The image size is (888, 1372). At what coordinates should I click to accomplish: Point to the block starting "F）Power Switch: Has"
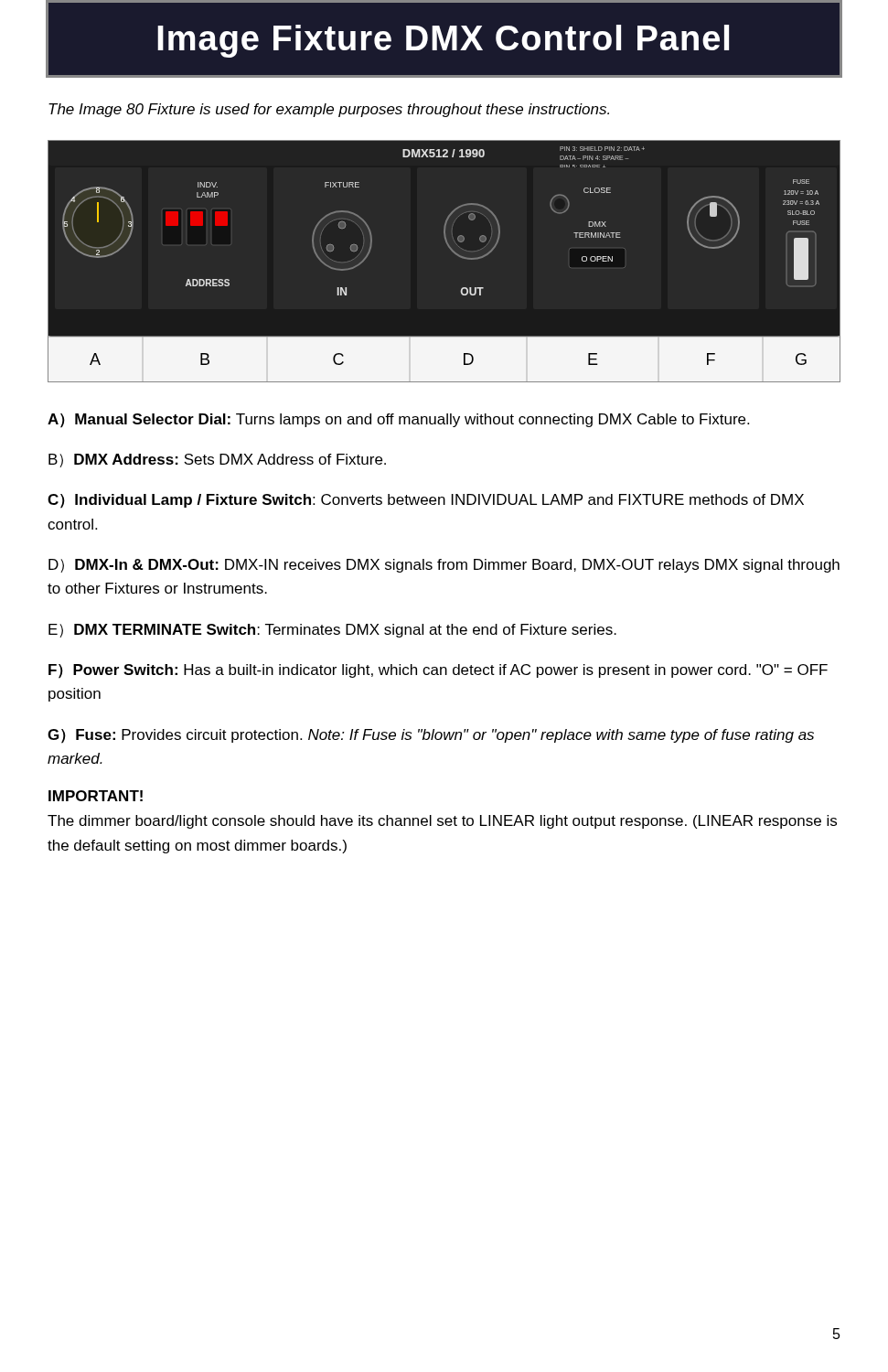(438, 682)
